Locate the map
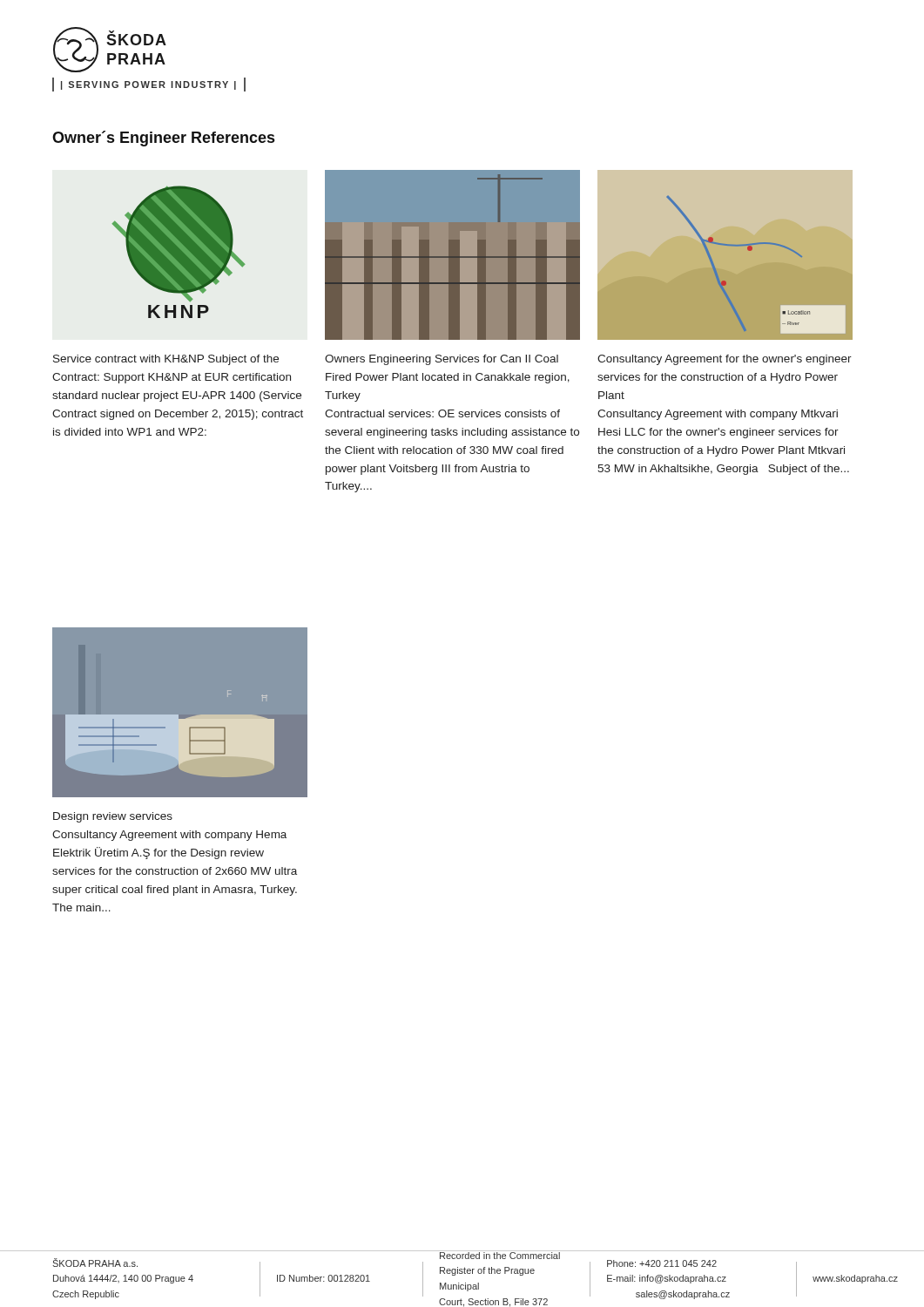This screenshot has height=1307, width=924. click(725, 255)
